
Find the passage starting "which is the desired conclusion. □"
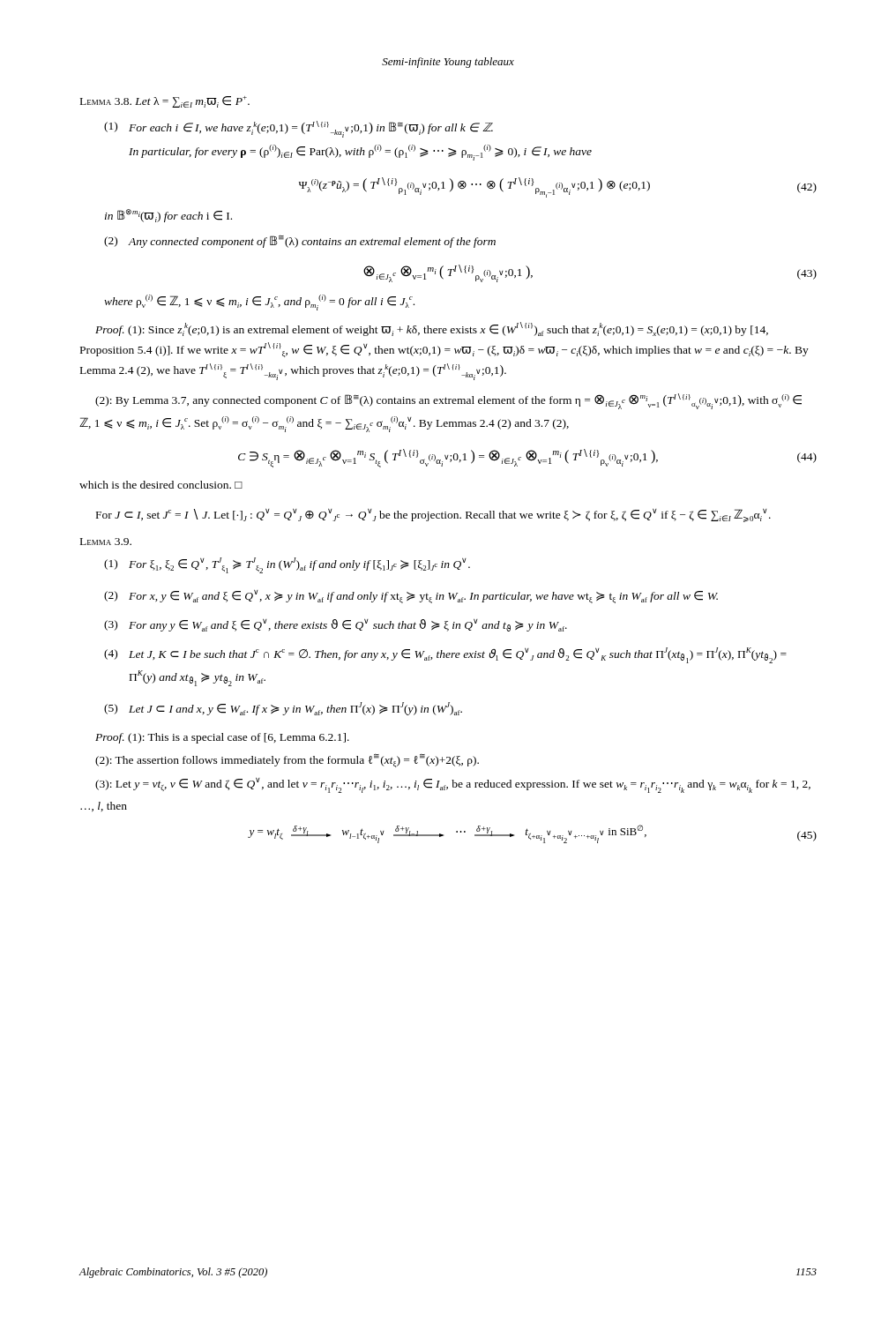pyautogui.click(x=161, y=484)
